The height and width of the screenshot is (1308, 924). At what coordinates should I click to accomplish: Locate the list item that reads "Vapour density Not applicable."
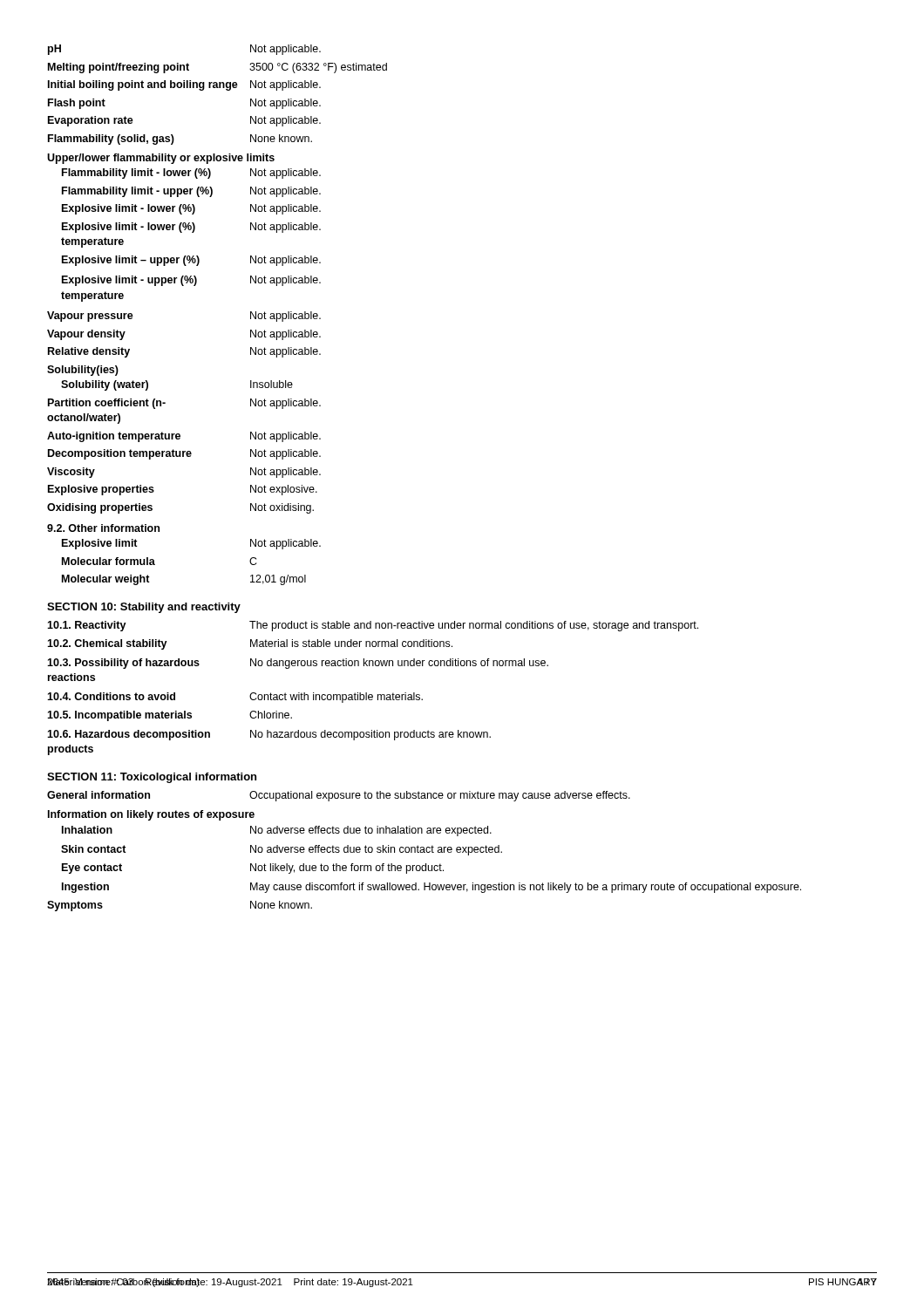coord(89,335)
